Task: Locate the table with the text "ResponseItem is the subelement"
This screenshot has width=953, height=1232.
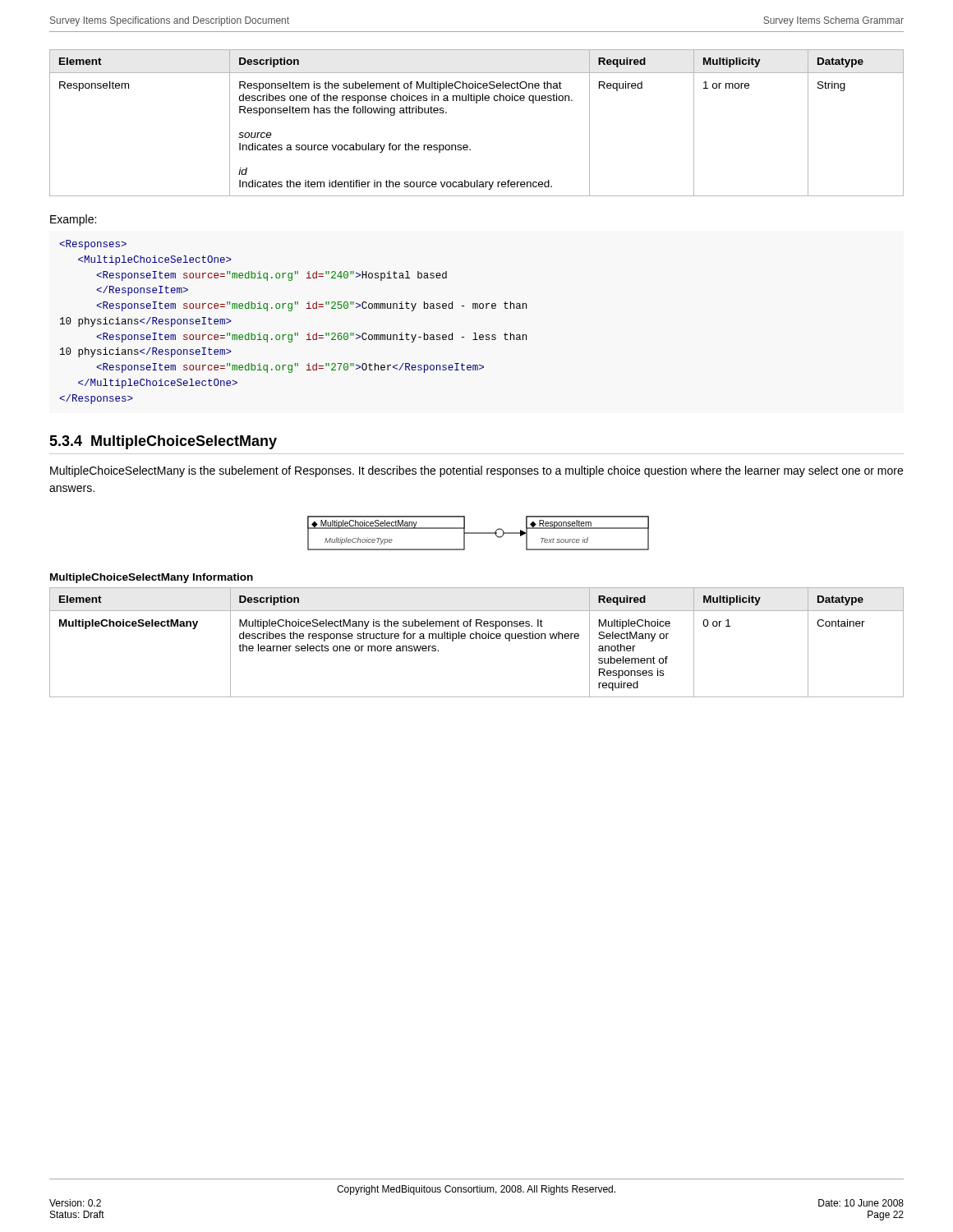Action: [x=476, y=123]
